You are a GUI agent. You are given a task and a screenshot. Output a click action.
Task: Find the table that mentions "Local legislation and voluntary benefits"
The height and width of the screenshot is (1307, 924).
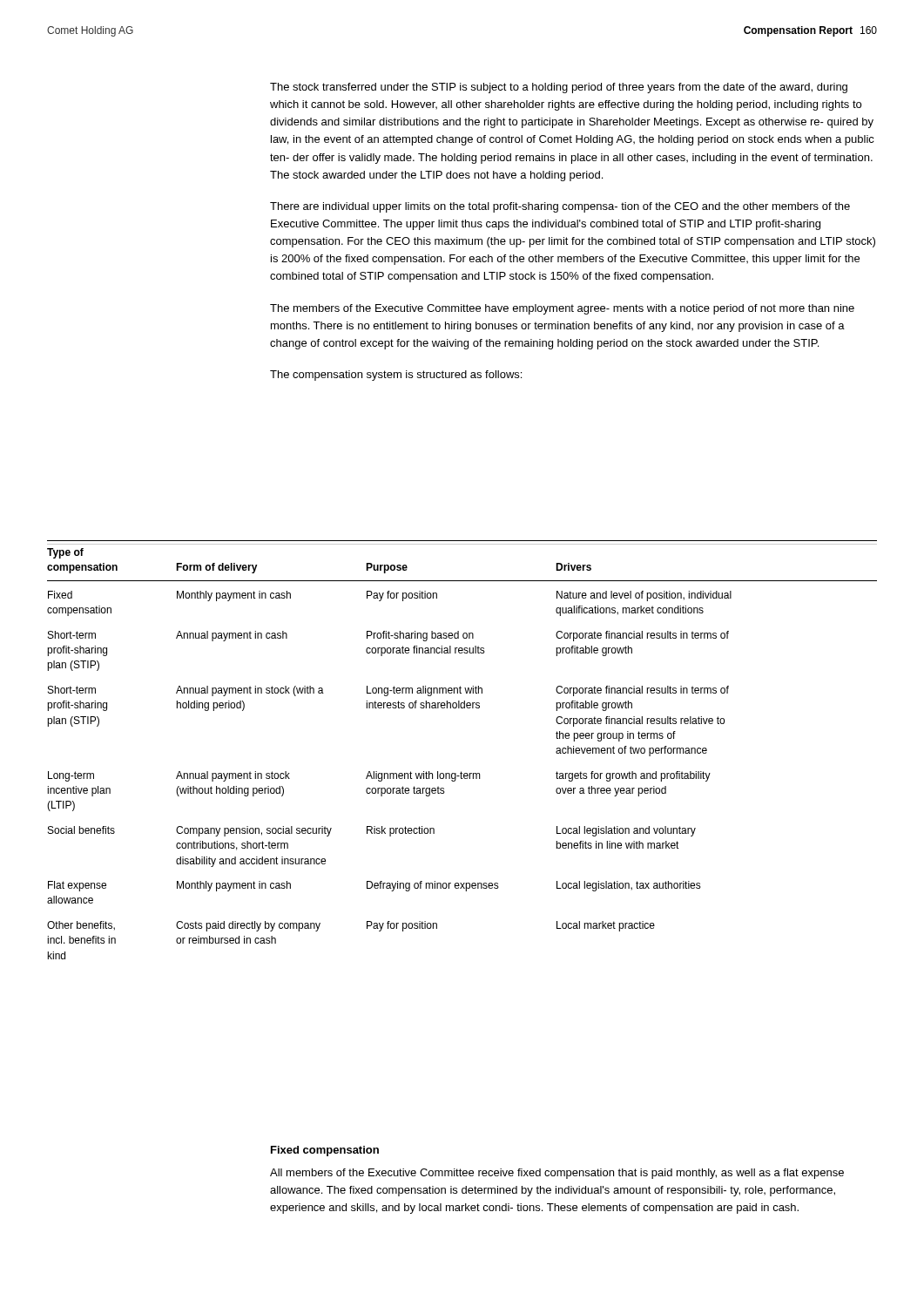(462, 753)
